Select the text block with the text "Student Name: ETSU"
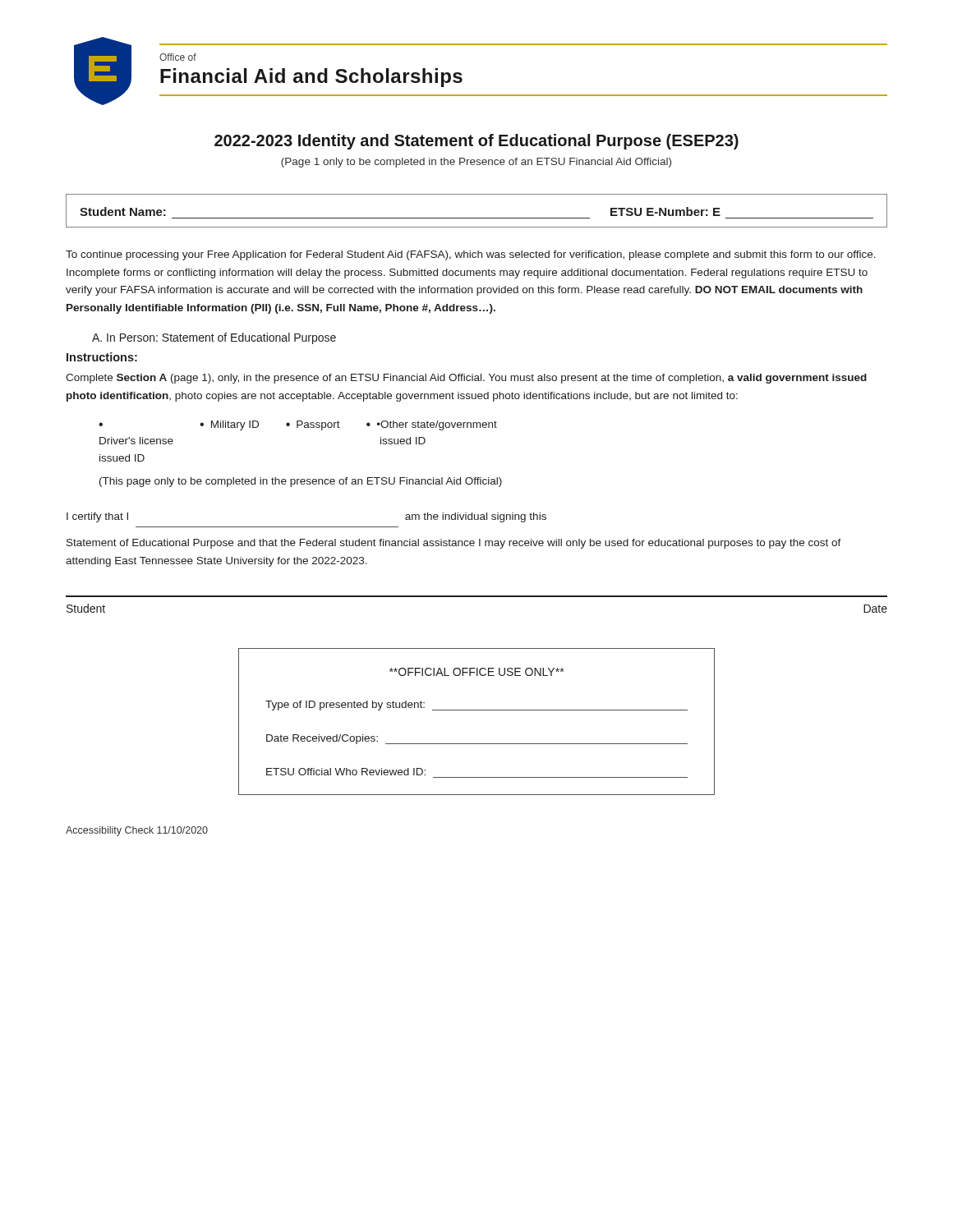This screenshot has width=953, height=1232. 476,211
